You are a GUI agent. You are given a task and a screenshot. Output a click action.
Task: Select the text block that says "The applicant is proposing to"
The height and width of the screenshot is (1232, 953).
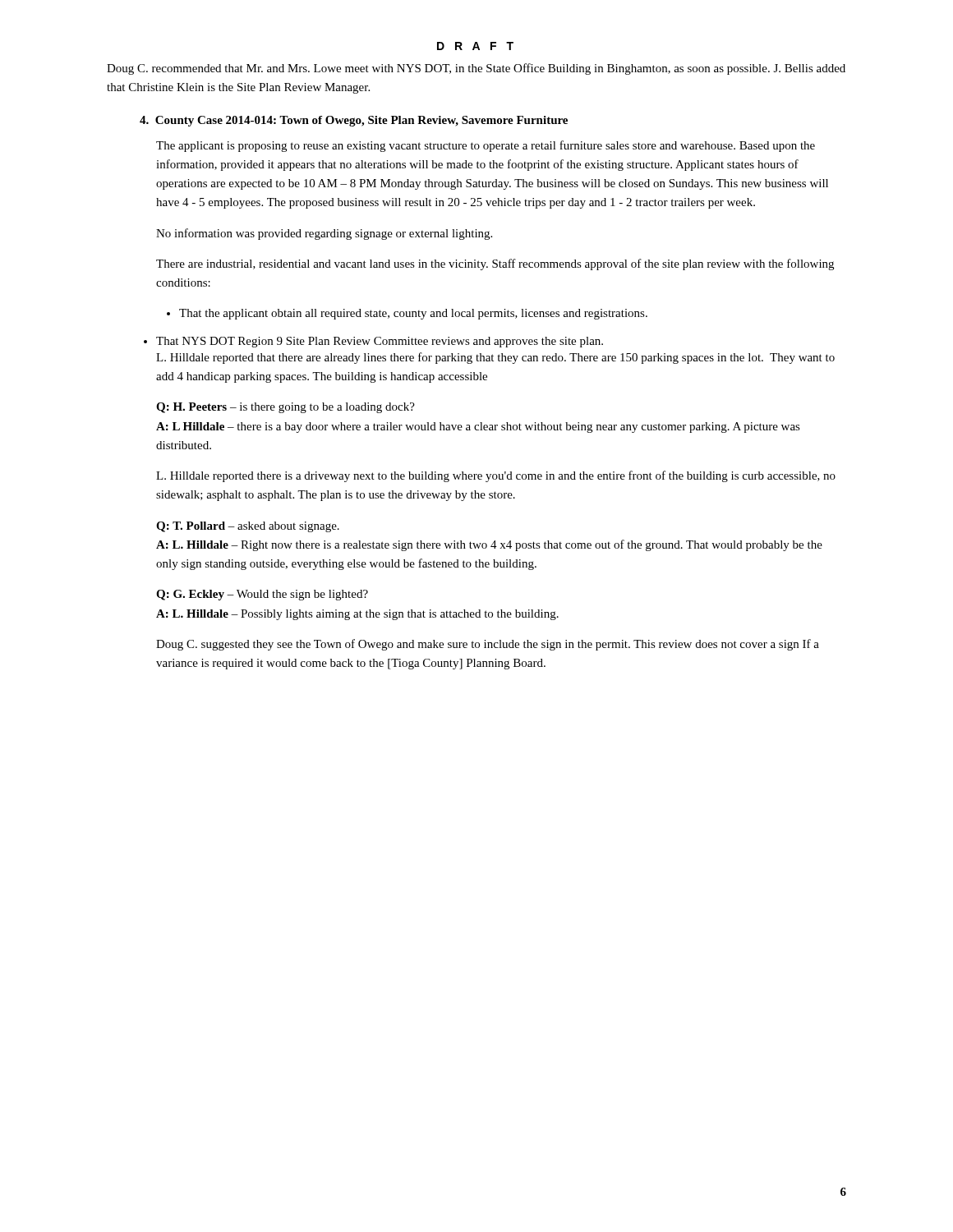pos(501,174)
